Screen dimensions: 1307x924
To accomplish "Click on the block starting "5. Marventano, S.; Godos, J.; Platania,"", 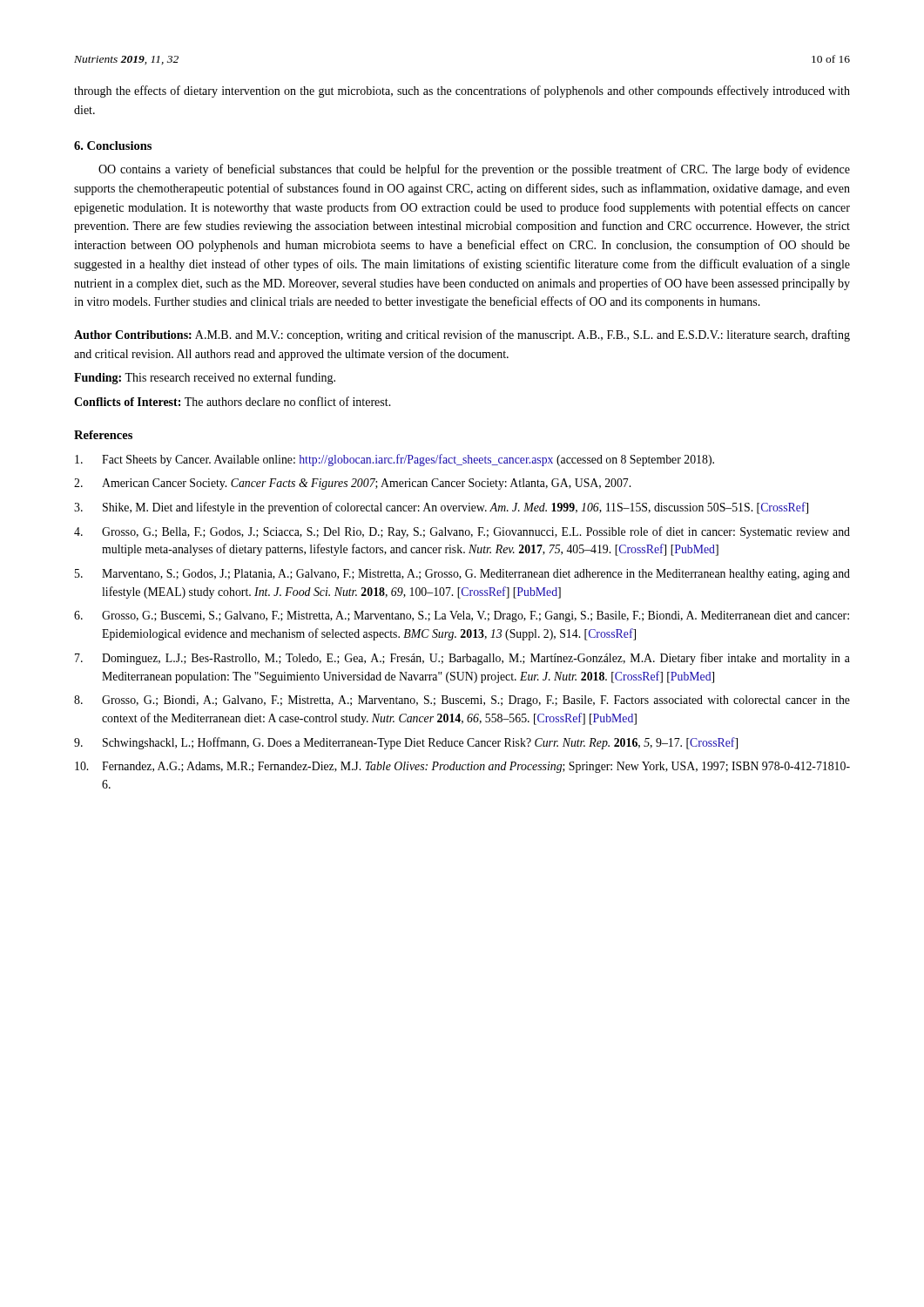I will pos(462,584).
